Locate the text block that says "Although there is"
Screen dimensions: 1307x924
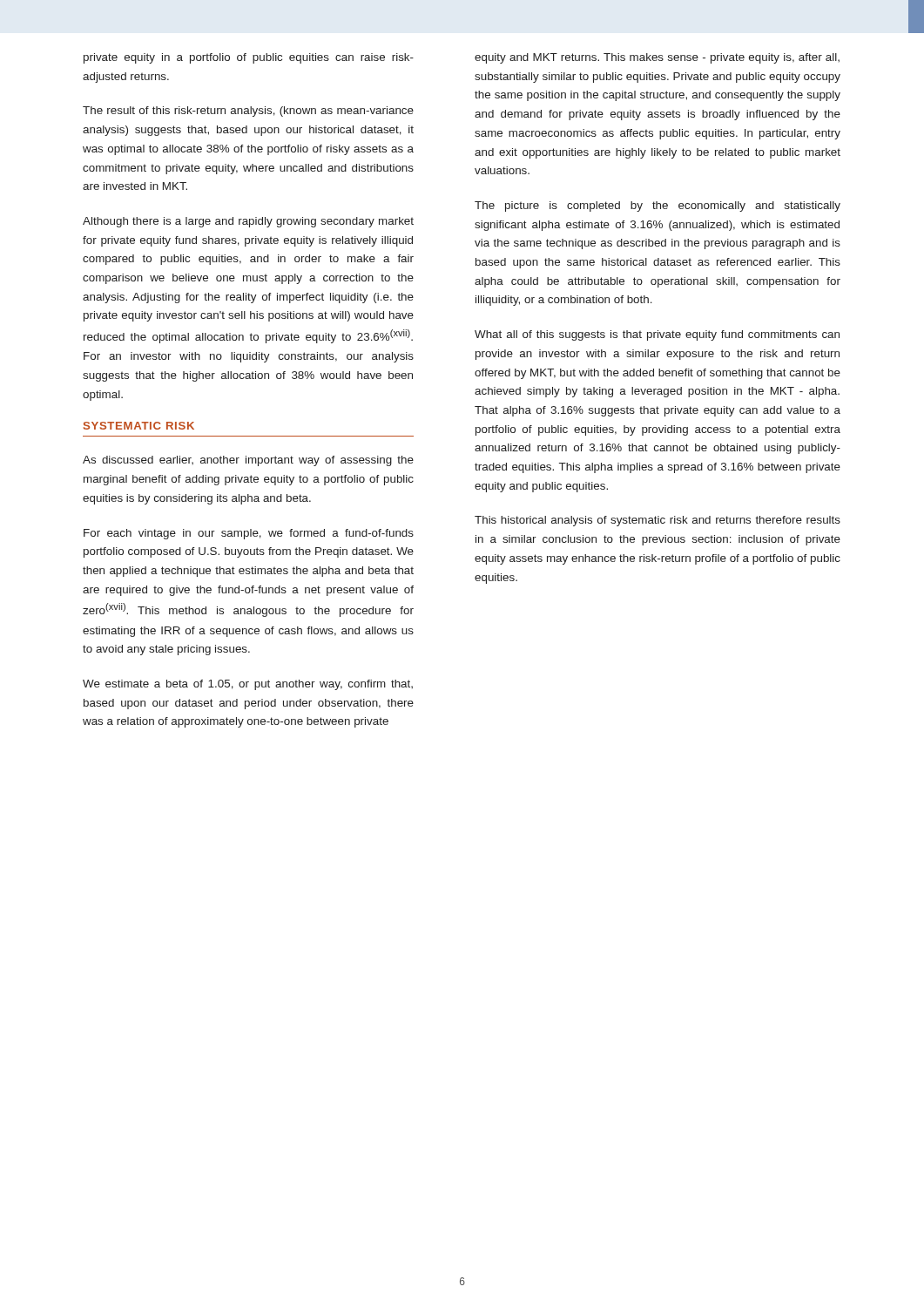[x=248, y=307]
